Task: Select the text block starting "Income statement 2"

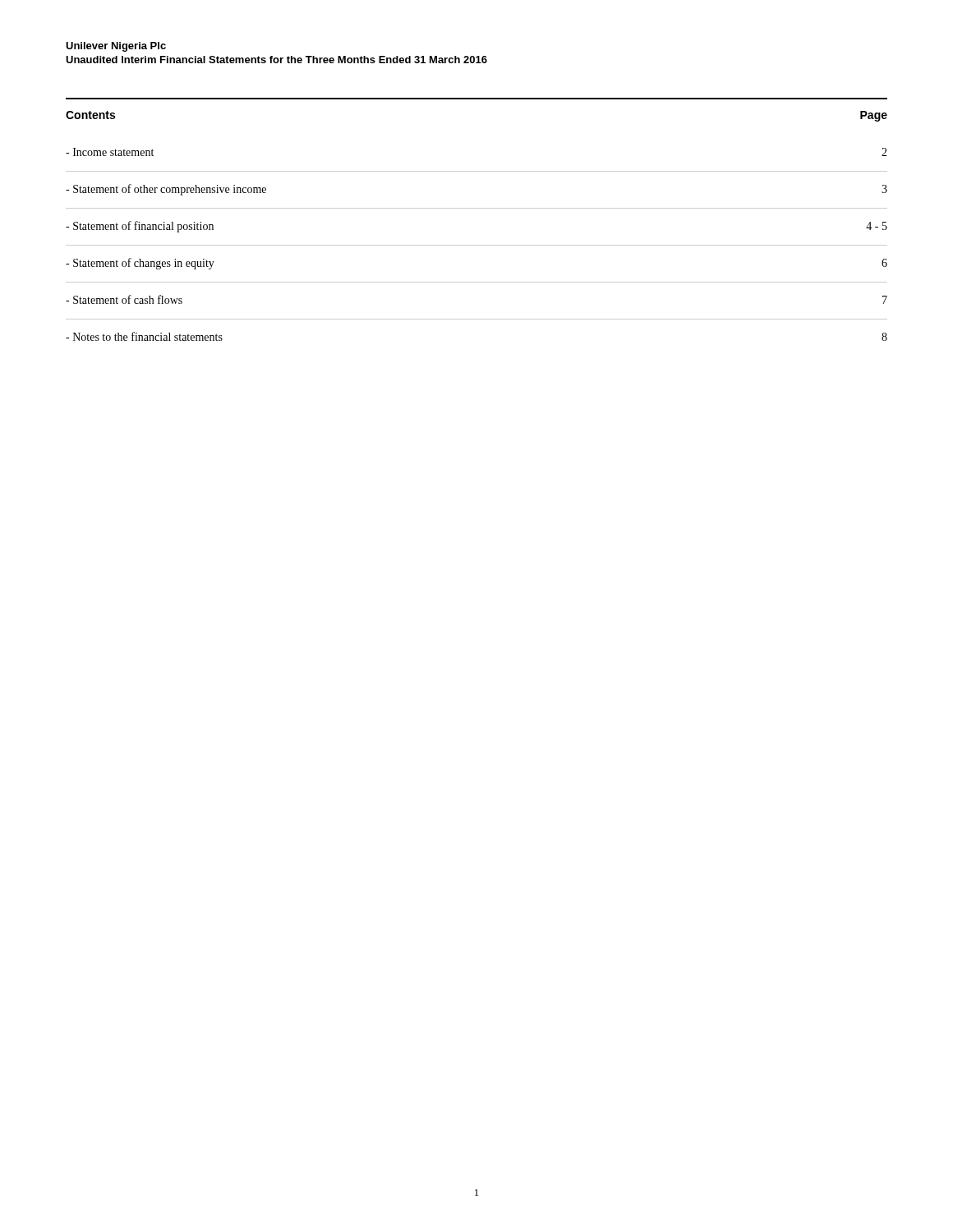Action: (94, 152)
